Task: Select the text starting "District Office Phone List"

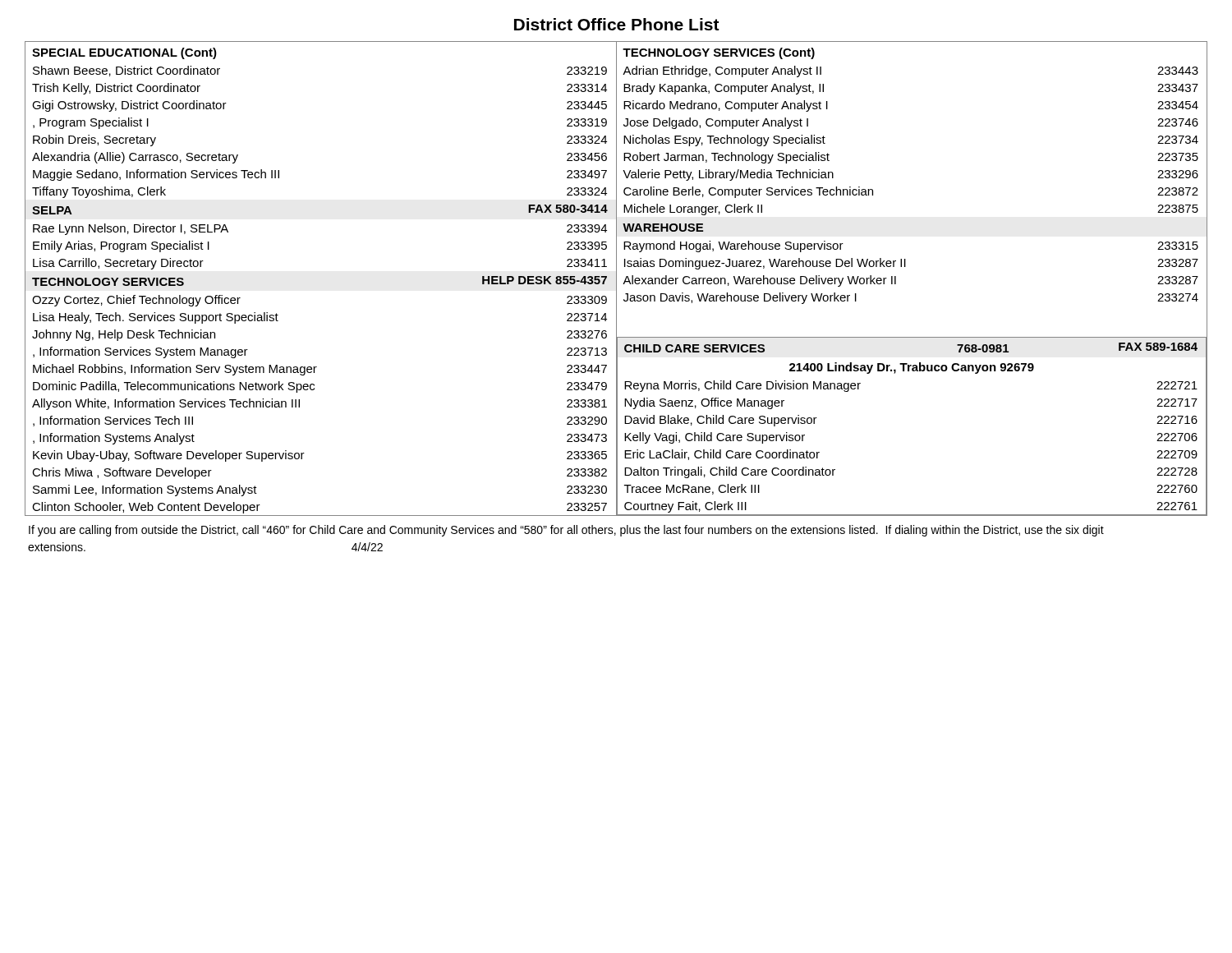Action: pos(616,24)
